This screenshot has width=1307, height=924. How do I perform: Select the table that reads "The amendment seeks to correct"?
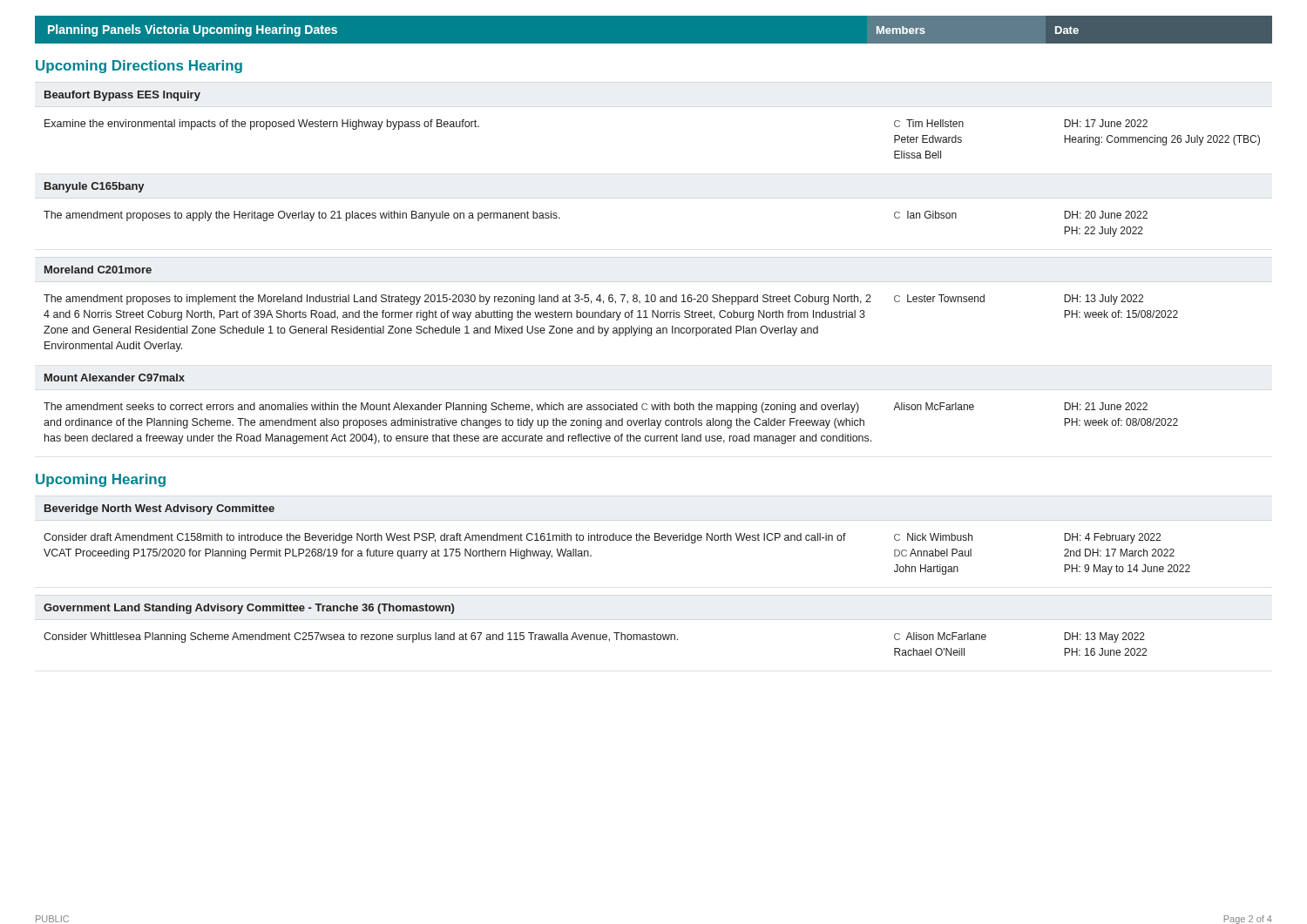654,269
